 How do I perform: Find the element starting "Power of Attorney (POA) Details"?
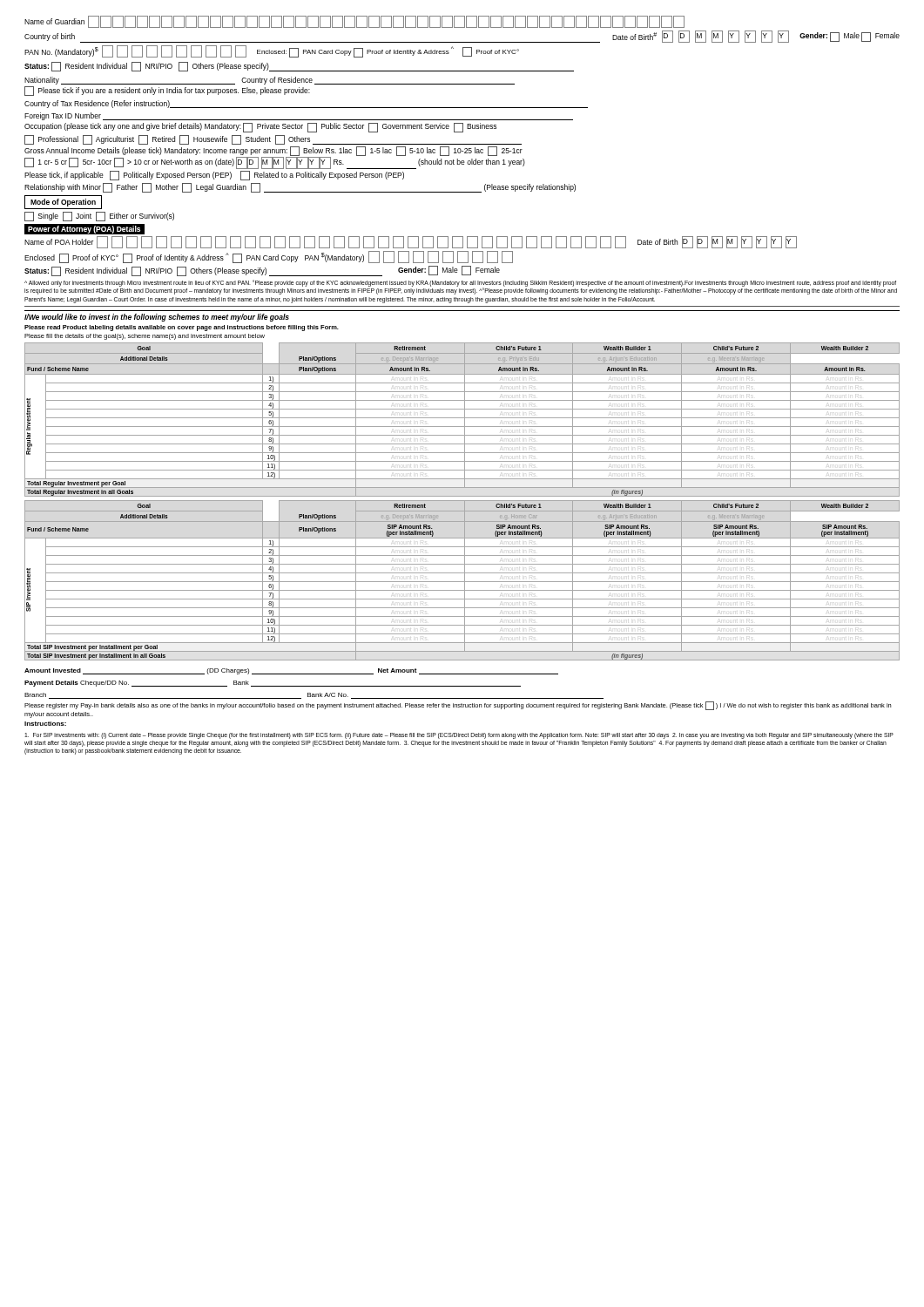(84, 229)
